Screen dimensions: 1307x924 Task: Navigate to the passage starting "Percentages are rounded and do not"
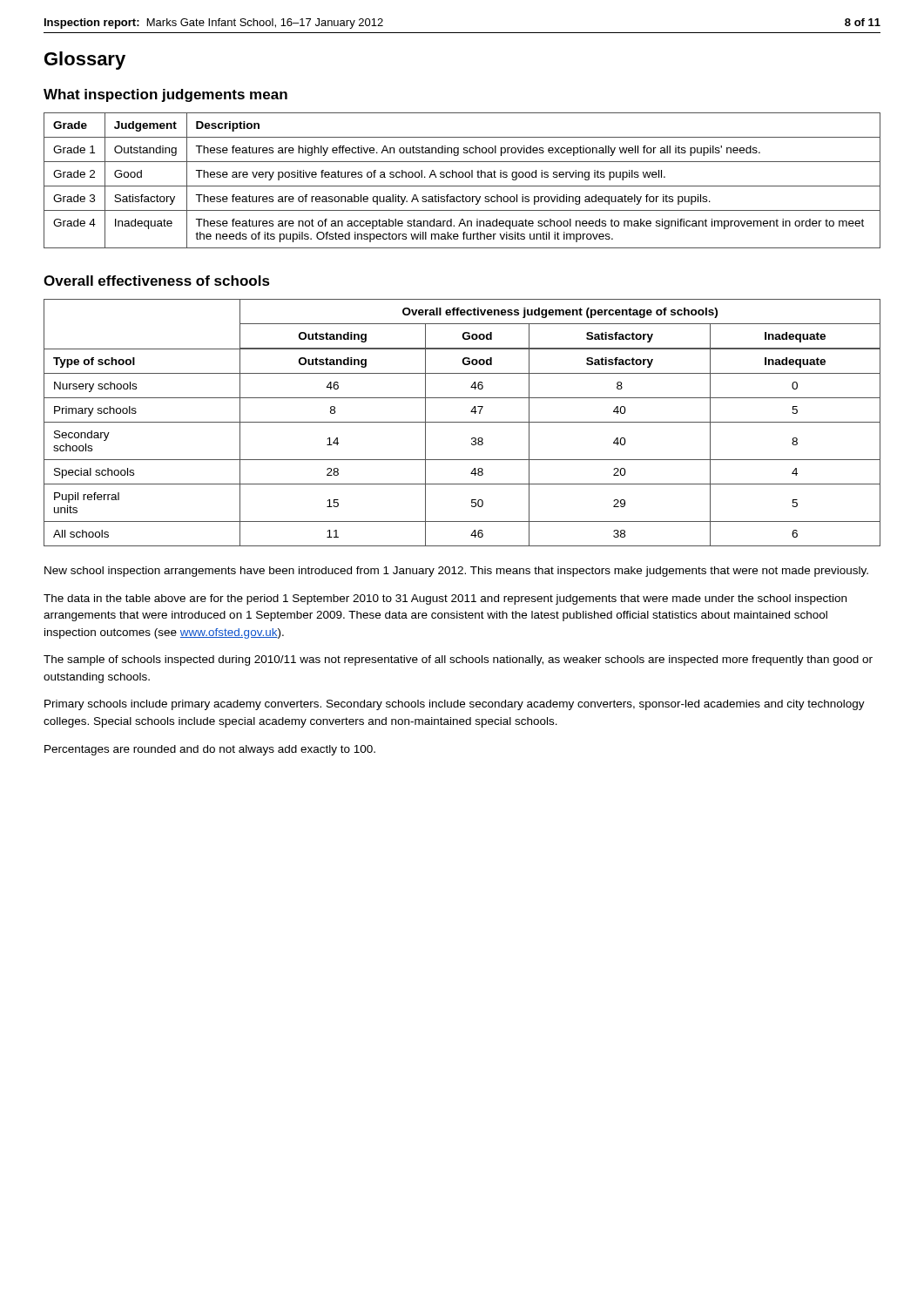coord(210,749)
